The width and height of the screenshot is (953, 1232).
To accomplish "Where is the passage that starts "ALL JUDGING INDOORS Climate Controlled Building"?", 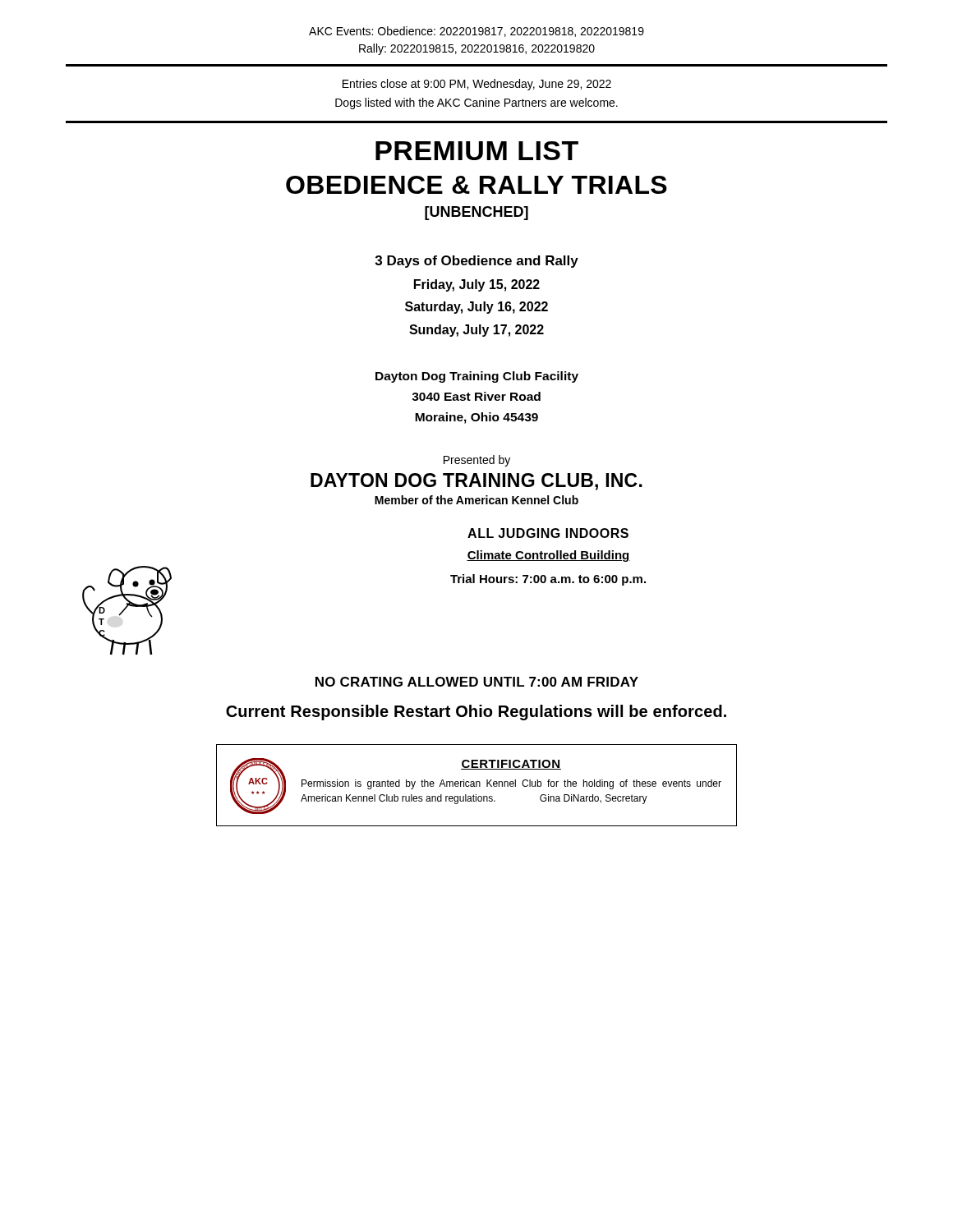I will tap(548, 556).
